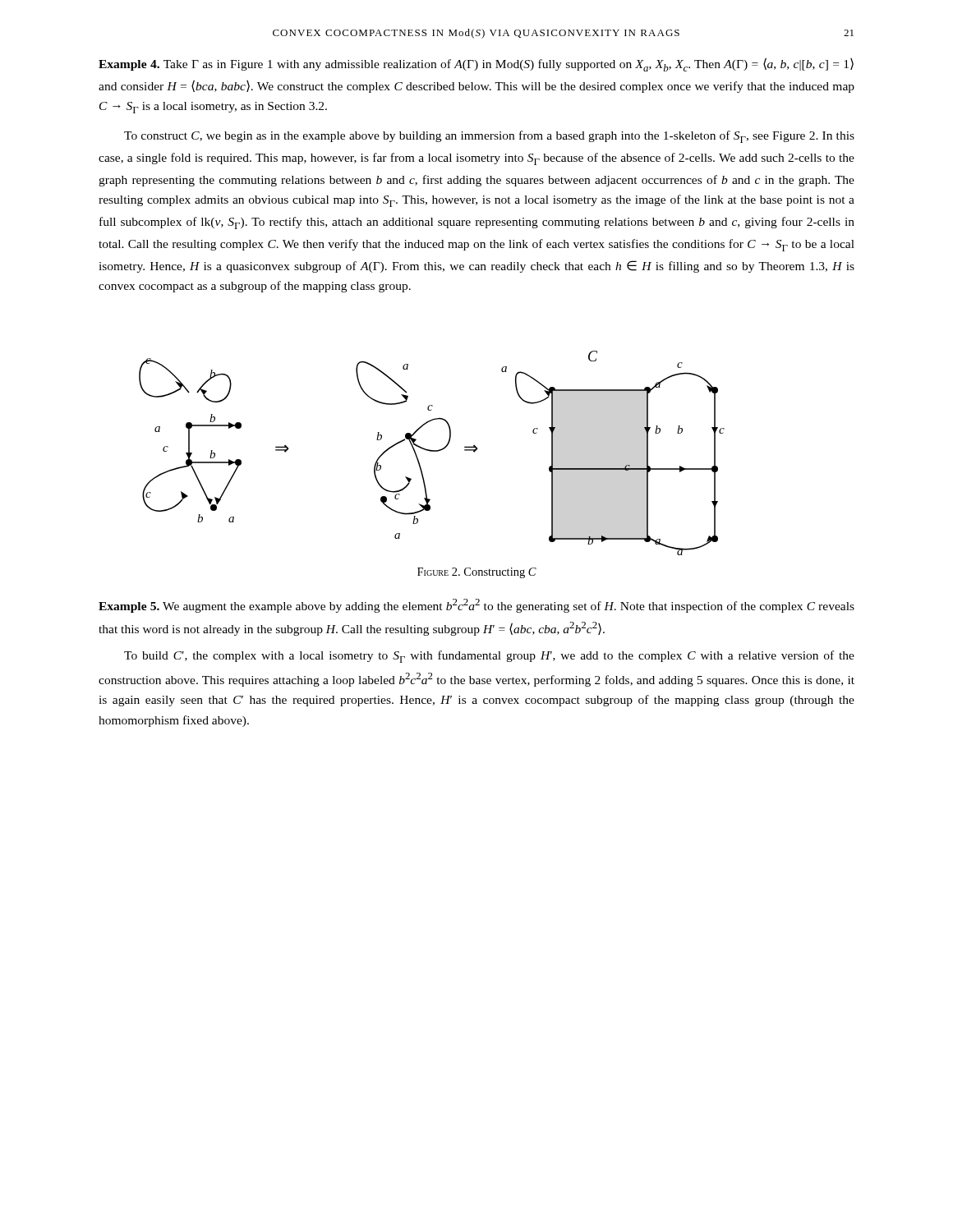Select the illustration
The width and height of the screenshot is (953, 1232).
coord(476,440)
